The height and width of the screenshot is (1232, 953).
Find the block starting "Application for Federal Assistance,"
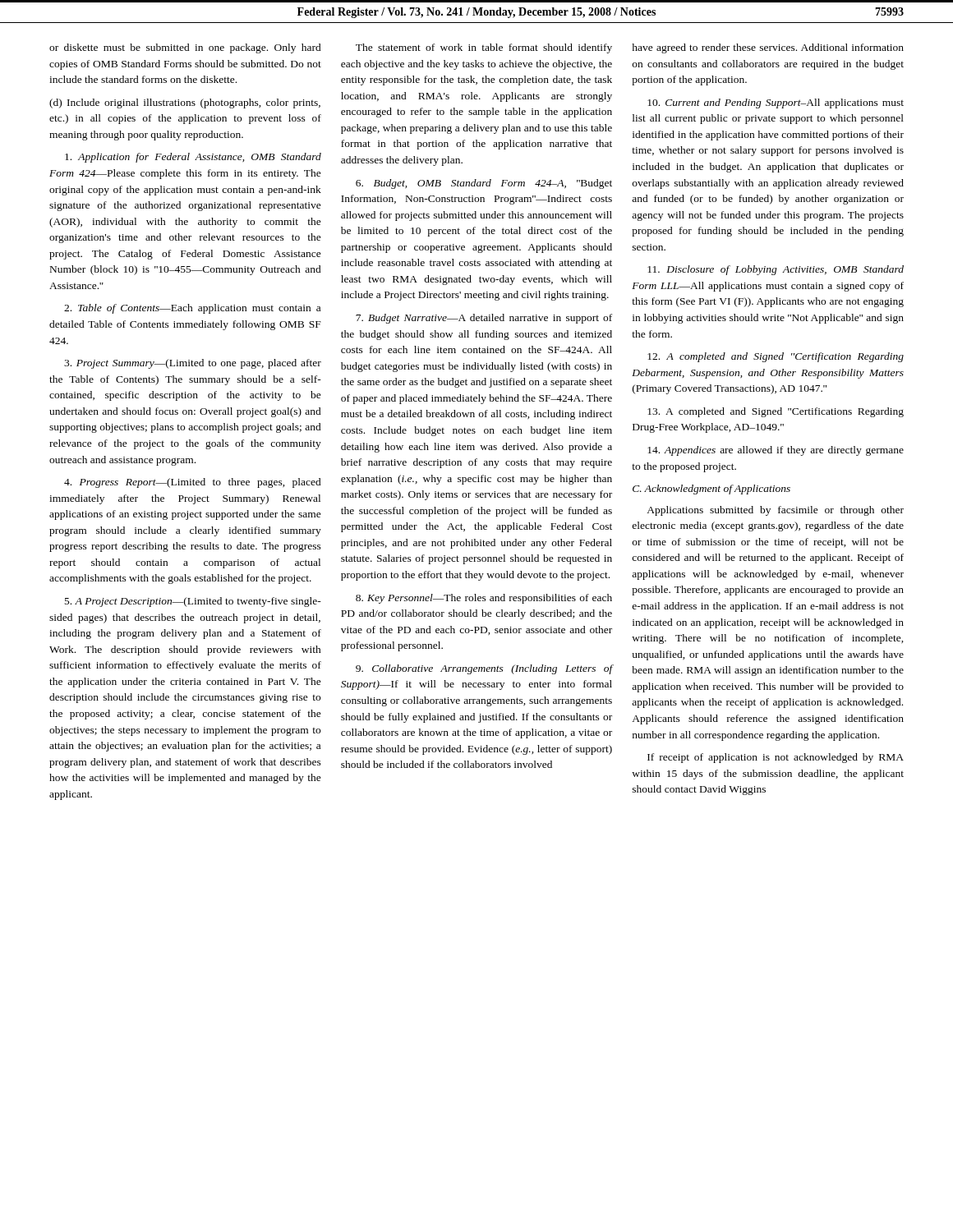click(185, 221)
